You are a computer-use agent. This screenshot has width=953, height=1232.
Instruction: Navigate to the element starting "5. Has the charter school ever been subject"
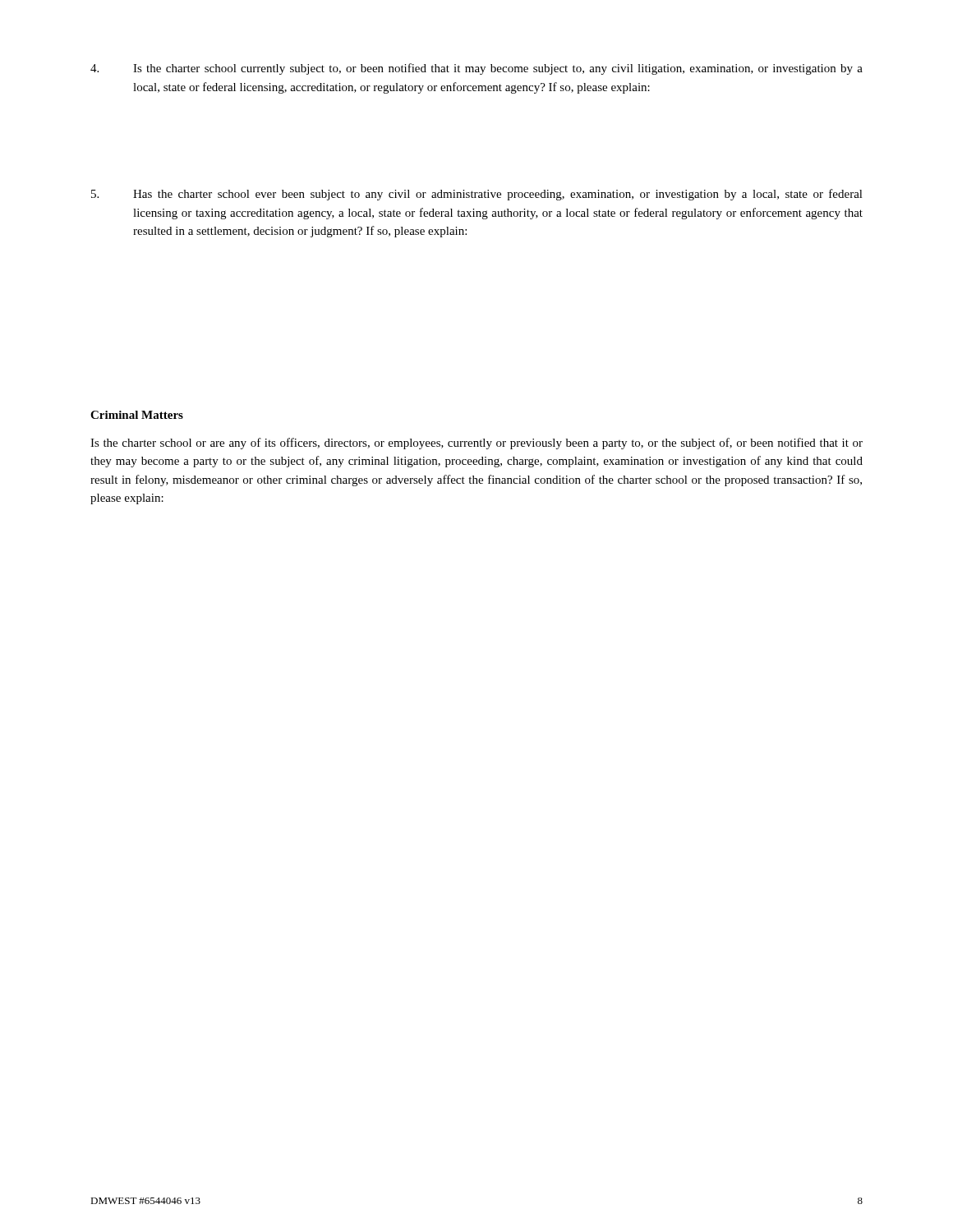[476, 213]
